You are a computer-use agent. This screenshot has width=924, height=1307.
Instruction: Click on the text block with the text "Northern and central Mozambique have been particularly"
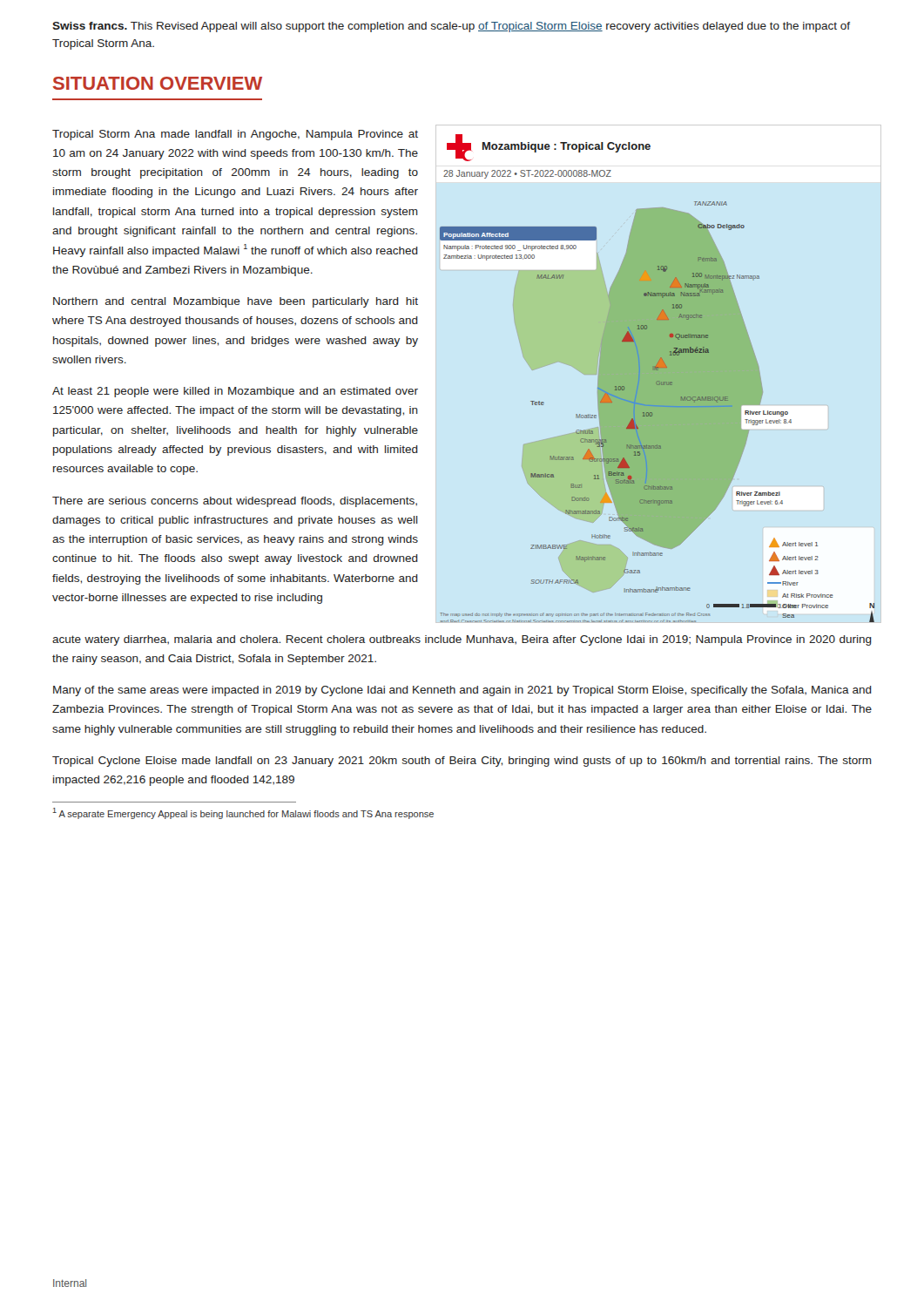[x=235, y=330]
